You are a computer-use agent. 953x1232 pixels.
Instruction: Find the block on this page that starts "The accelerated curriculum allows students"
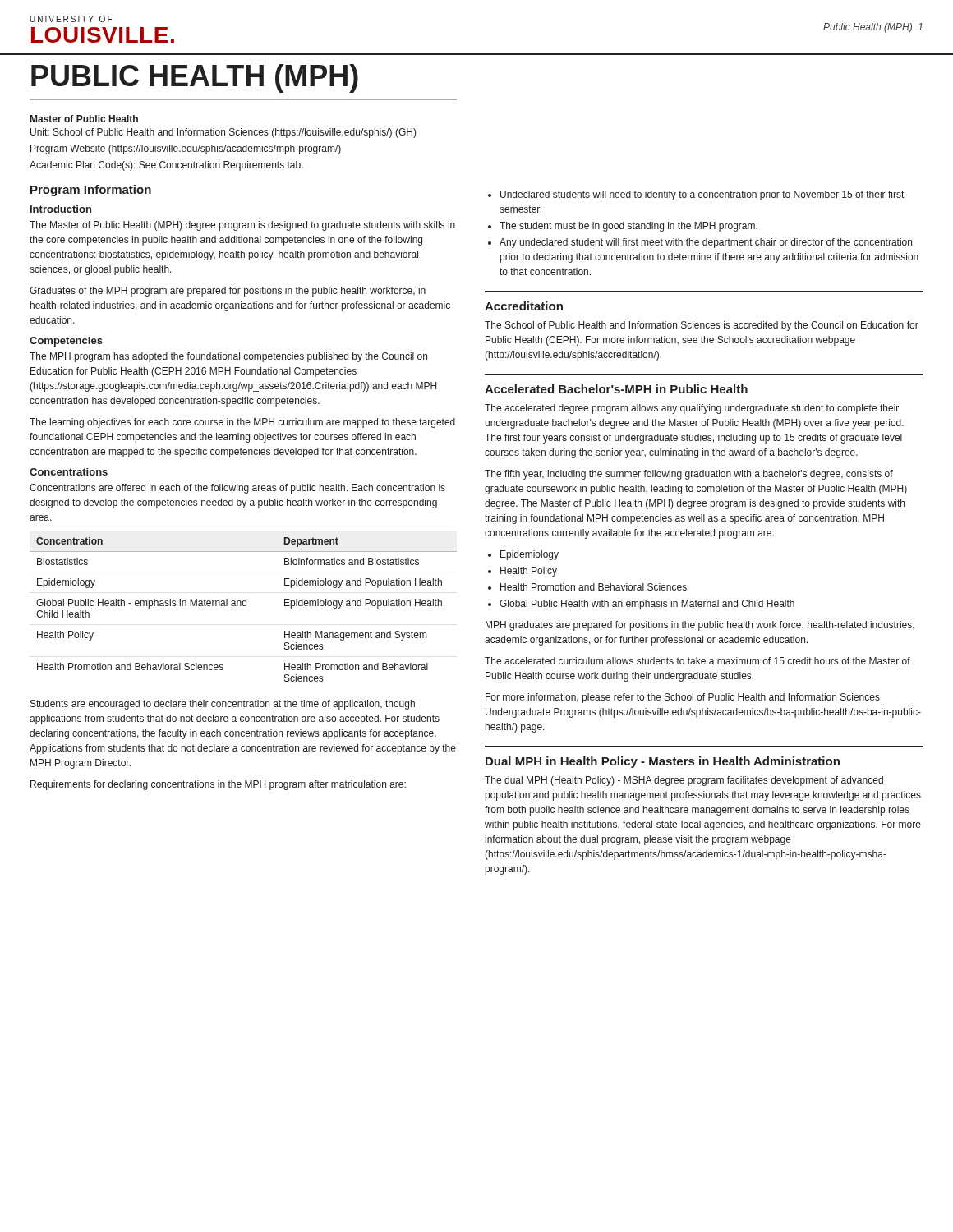click(697, 669)
